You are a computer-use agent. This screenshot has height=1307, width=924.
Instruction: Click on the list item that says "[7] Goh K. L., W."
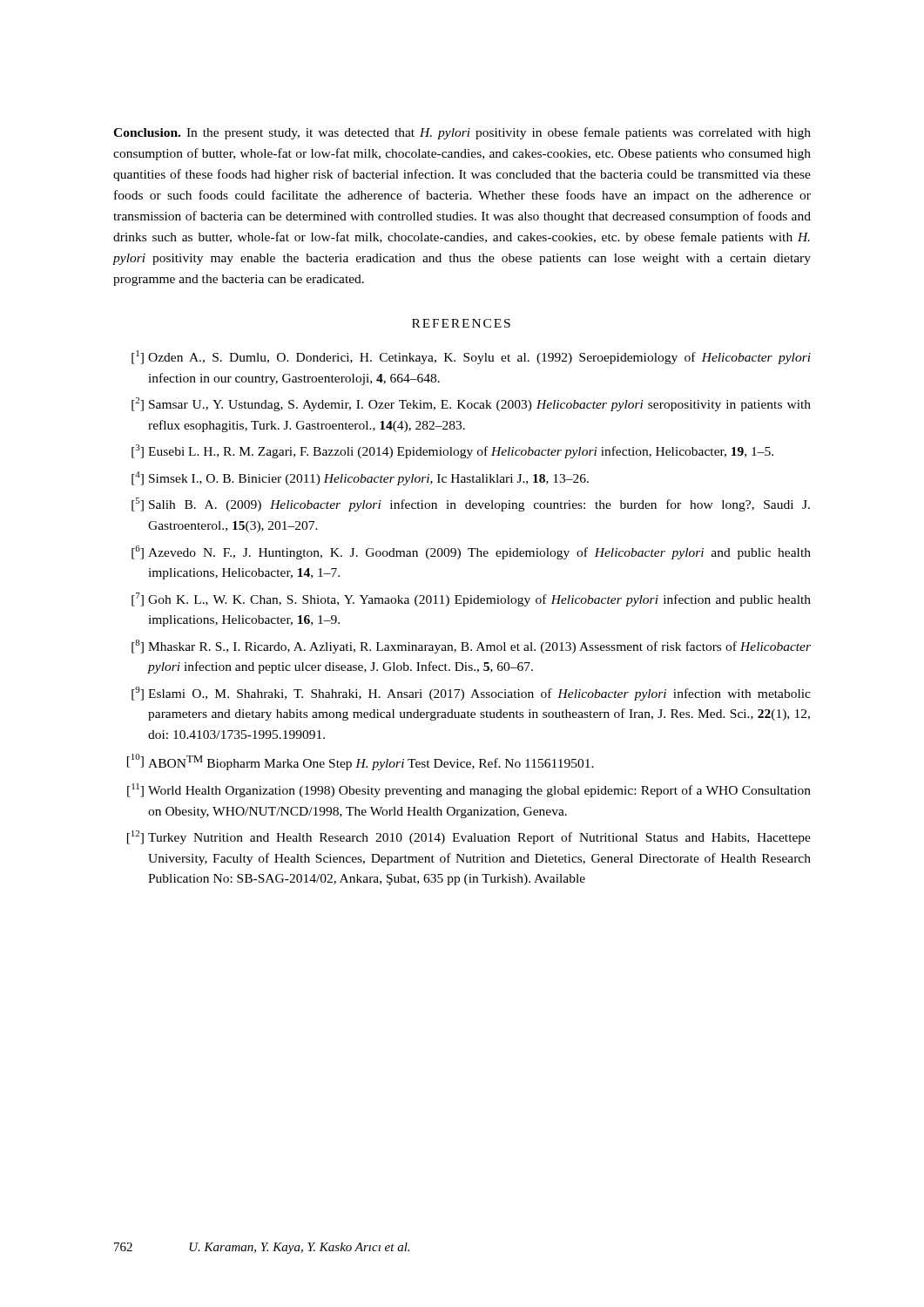tap(462, 609)
